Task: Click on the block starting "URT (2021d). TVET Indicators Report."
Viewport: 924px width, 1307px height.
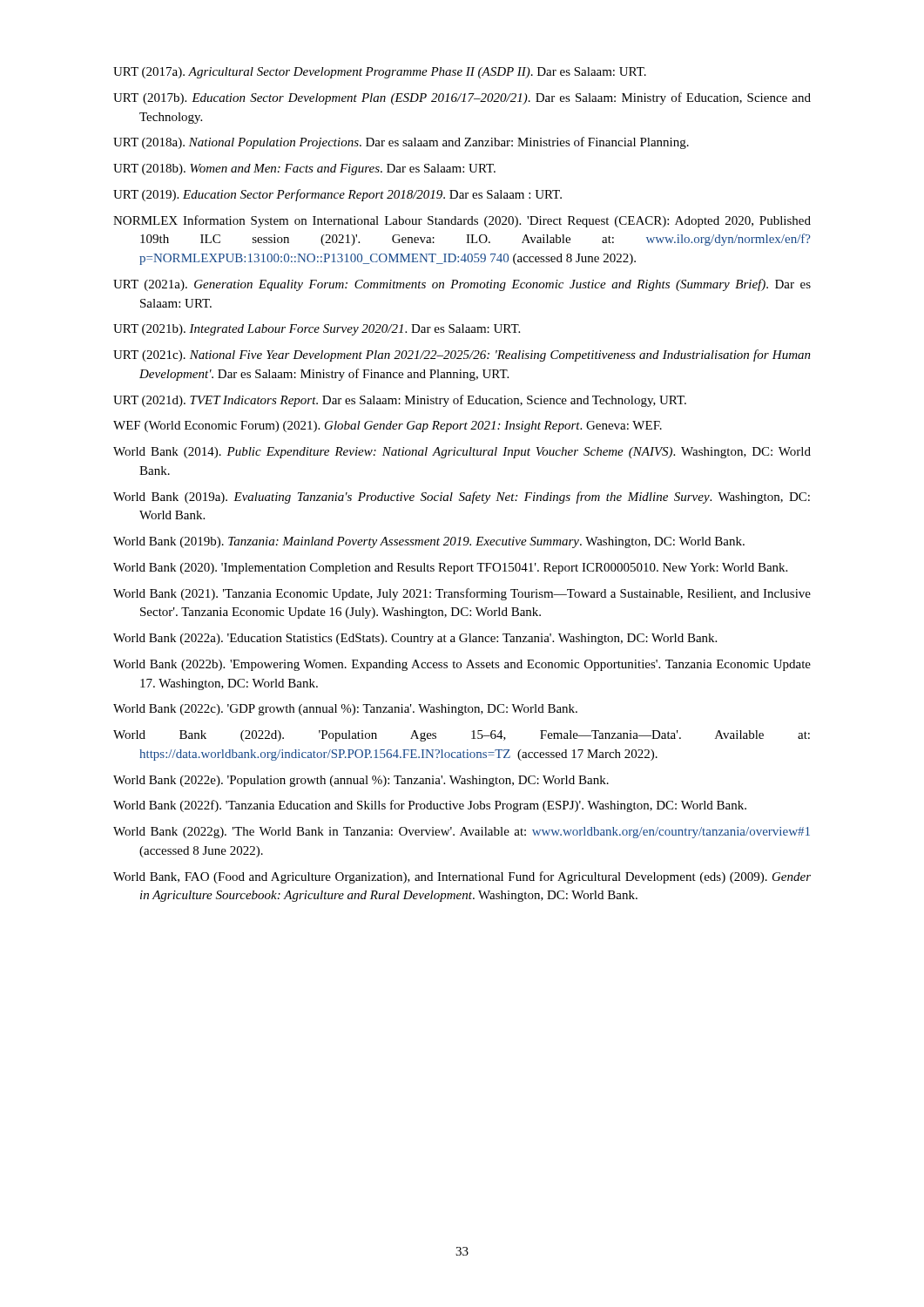Action: point(400,399)
